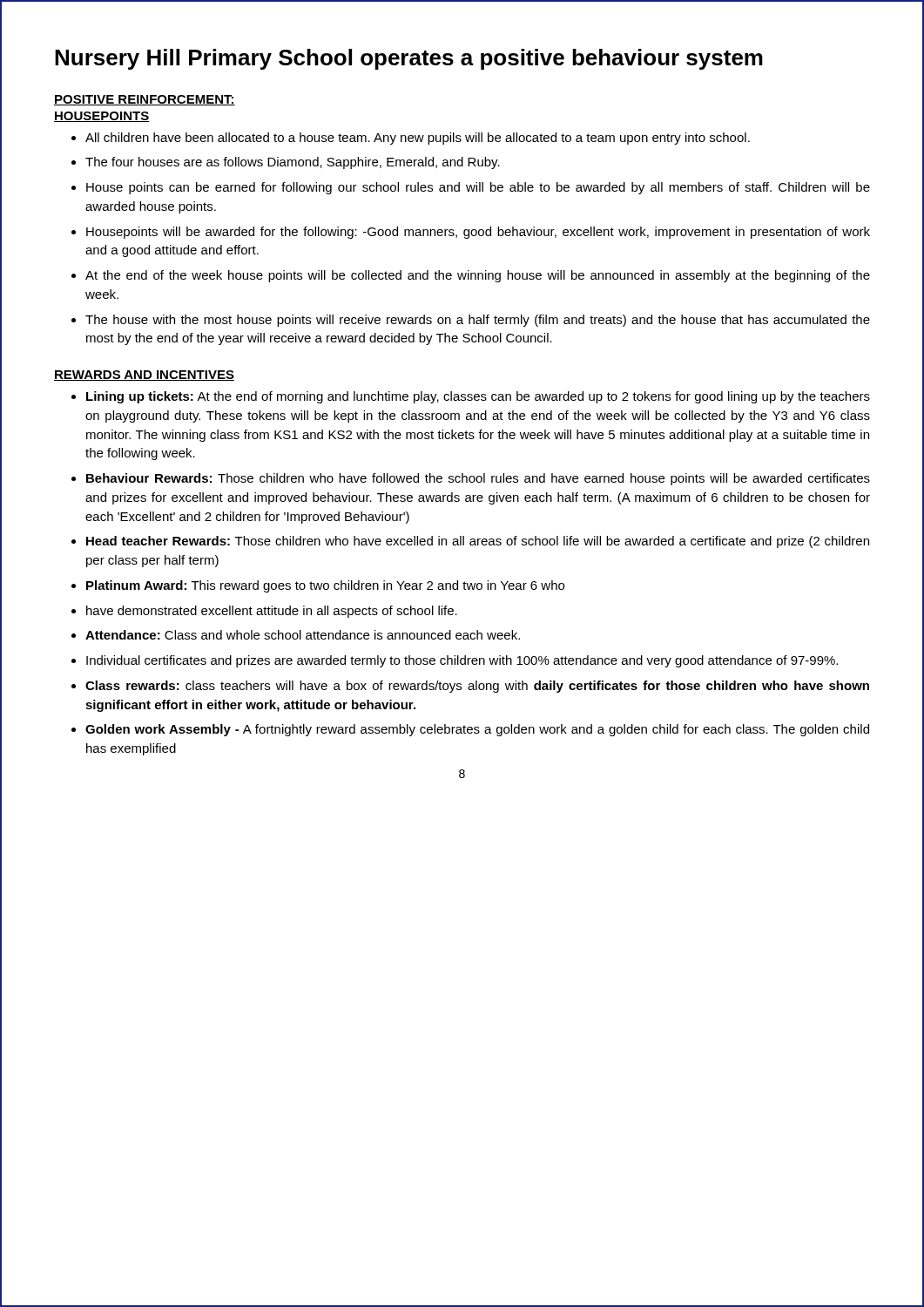924x1307 pixels.
Task: Click the passage that begins "Golden work Assembly -"
Action: coord(478,739)
